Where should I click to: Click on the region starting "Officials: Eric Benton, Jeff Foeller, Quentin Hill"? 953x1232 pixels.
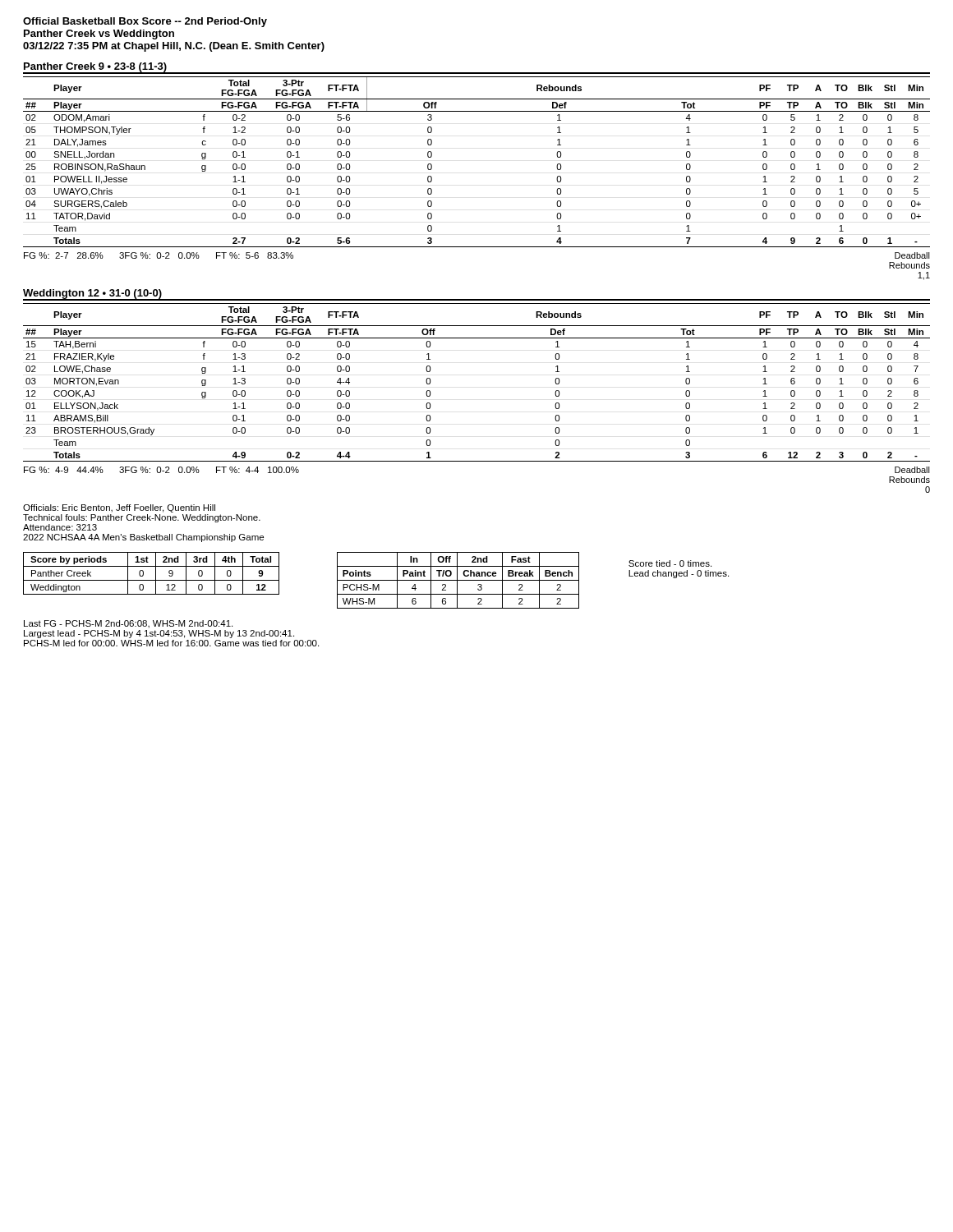pyautogui.click(x=144, y=522)
